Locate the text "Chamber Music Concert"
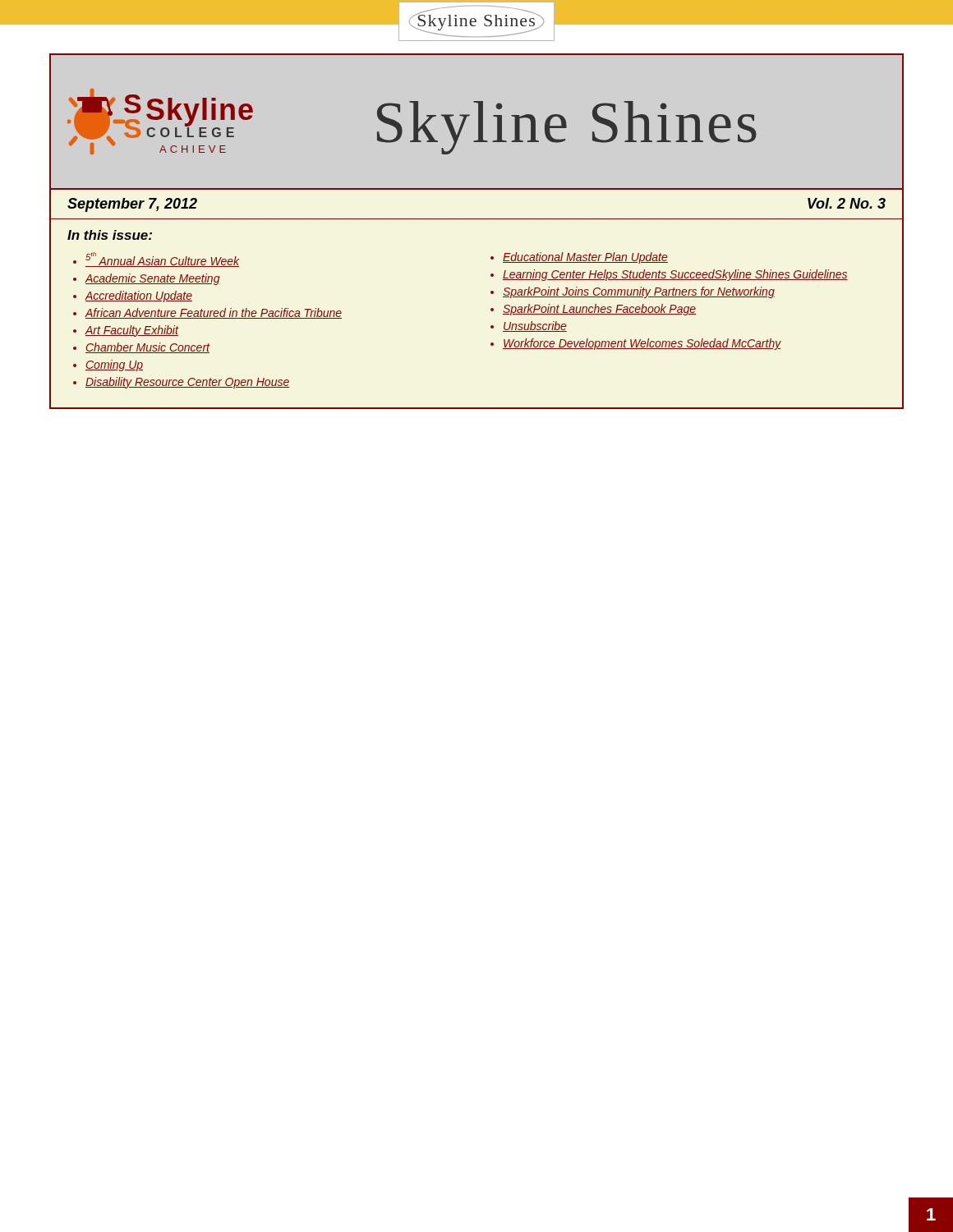Image resolution: width=953 pixels, height=1232 pixels. click(x=147, y=347)
